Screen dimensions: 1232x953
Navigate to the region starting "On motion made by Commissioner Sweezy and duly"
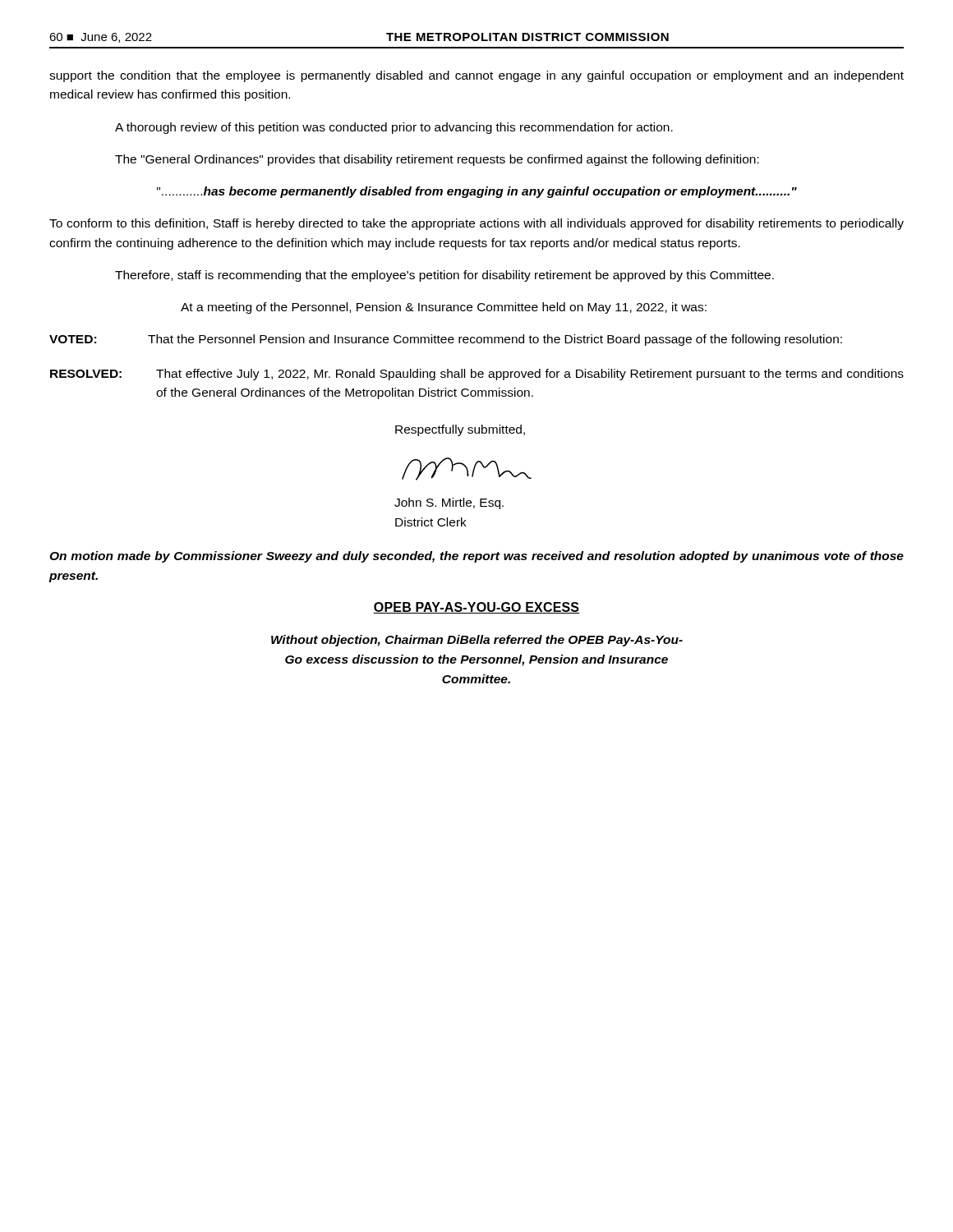476,565
